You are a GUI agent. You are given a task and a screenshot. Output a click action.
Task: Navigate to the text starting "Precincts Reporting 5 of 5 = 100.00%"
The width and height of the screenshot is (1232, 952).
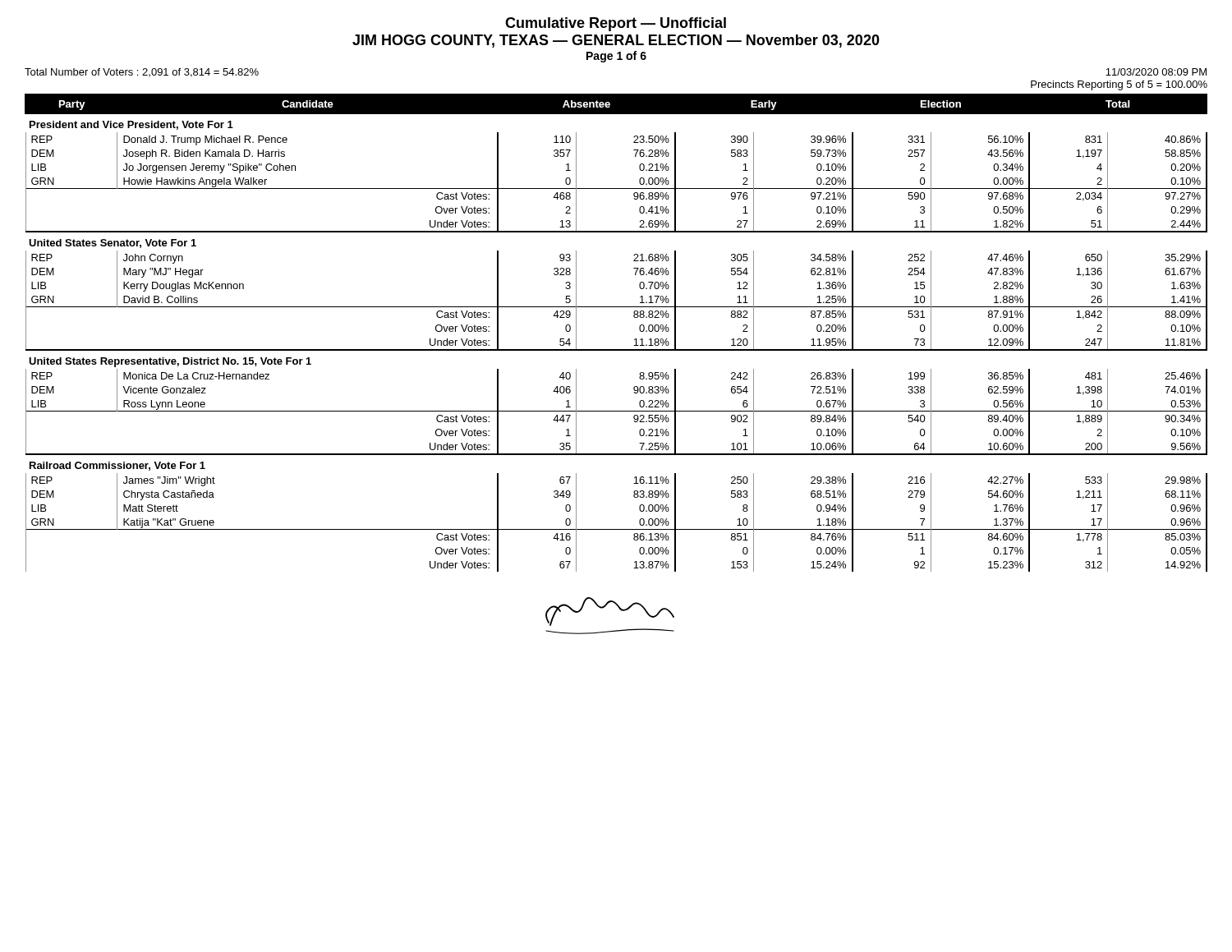pos(1119,84)
